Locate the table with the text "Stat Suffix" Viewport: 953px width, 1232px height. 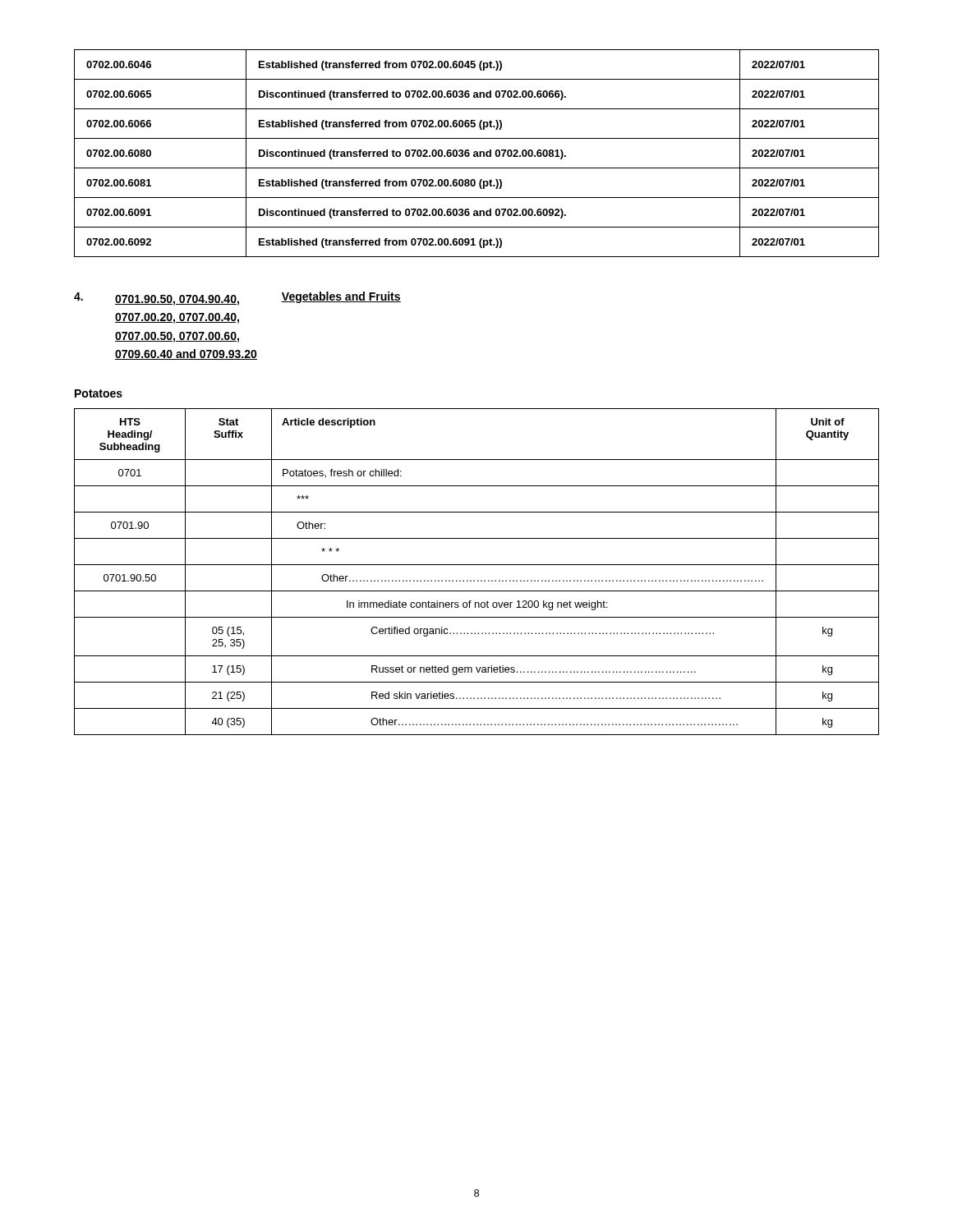tap(476, 571)
